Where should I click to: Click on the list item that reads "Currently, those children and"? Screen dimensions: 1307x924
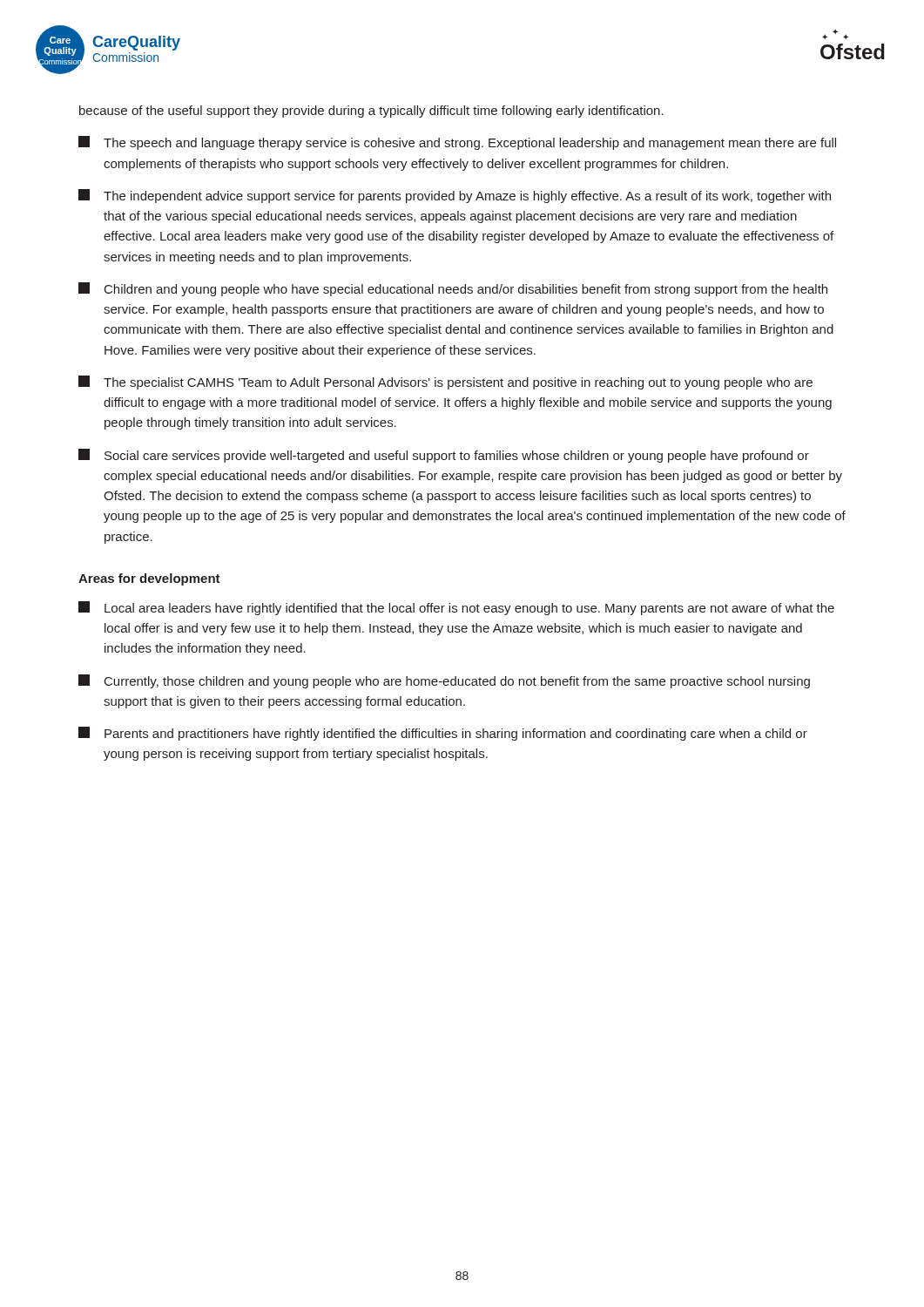[462, 691]
